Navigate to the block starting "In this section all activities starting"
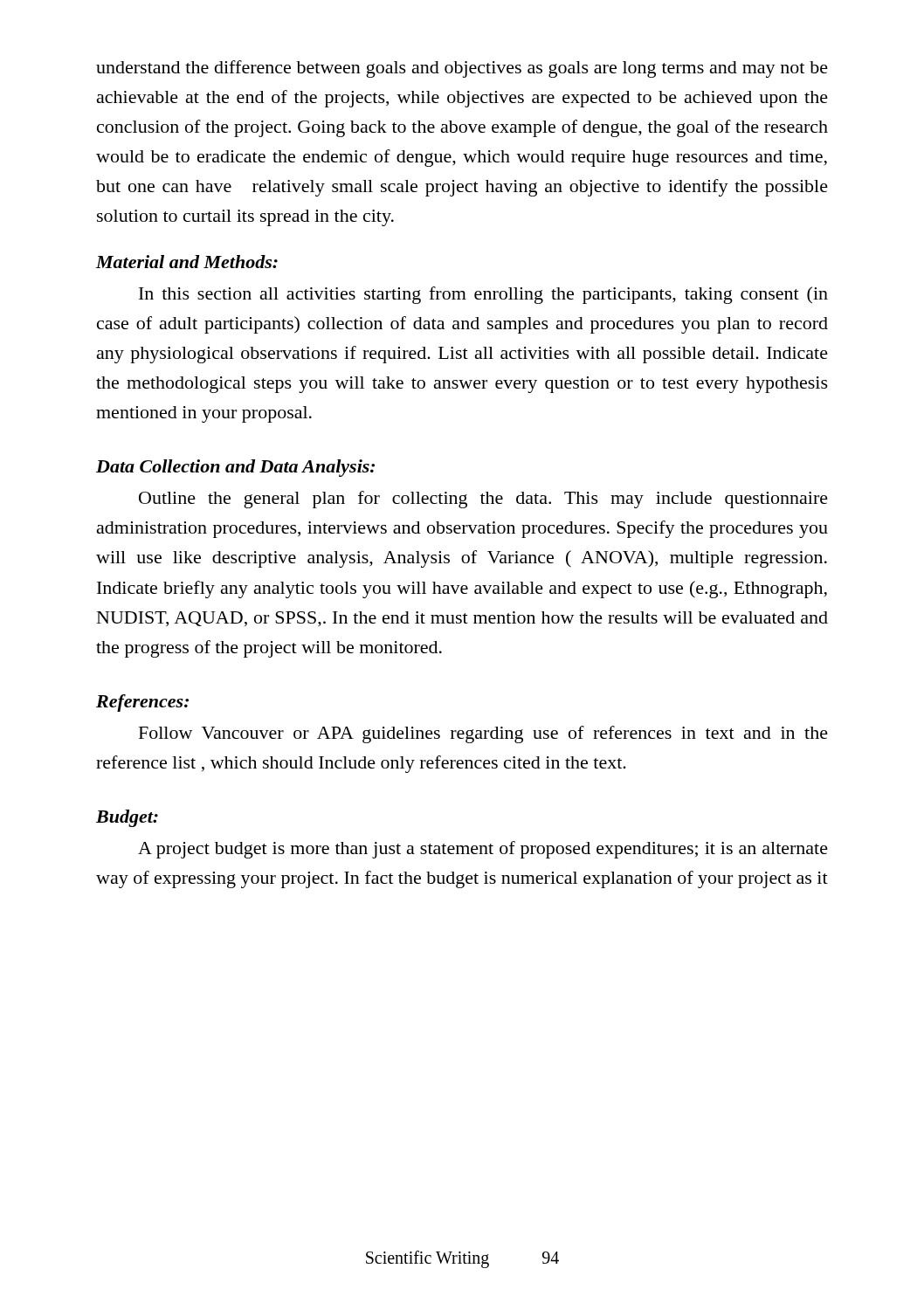Screen dimensions: 1310x924 (x=462, y=352)
